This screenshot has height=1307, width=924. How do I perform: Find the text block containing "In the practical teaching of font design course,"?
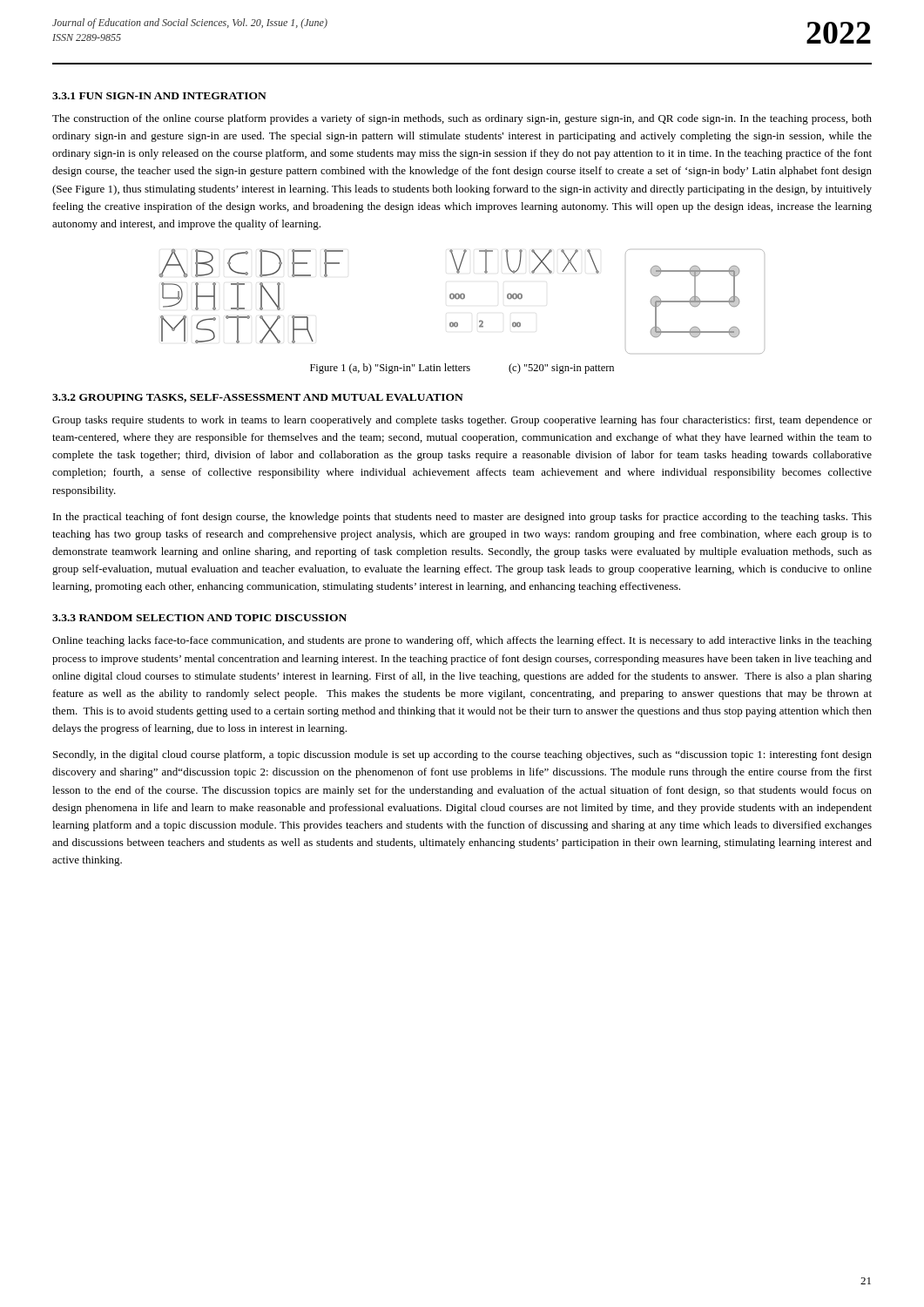pos(462,551)
